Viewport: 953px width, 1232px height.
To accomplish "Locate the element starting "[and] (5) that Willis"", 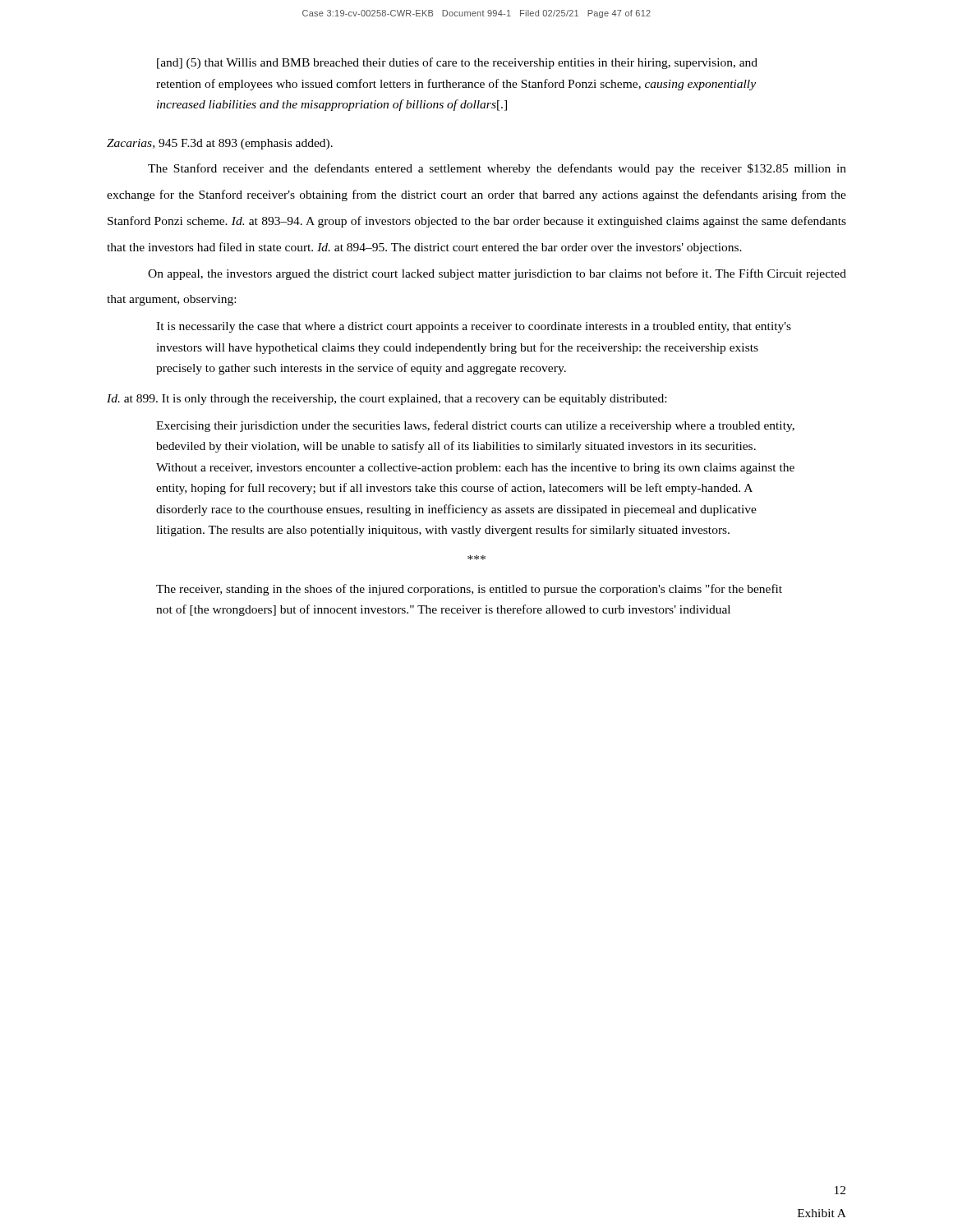I will 457,83.
